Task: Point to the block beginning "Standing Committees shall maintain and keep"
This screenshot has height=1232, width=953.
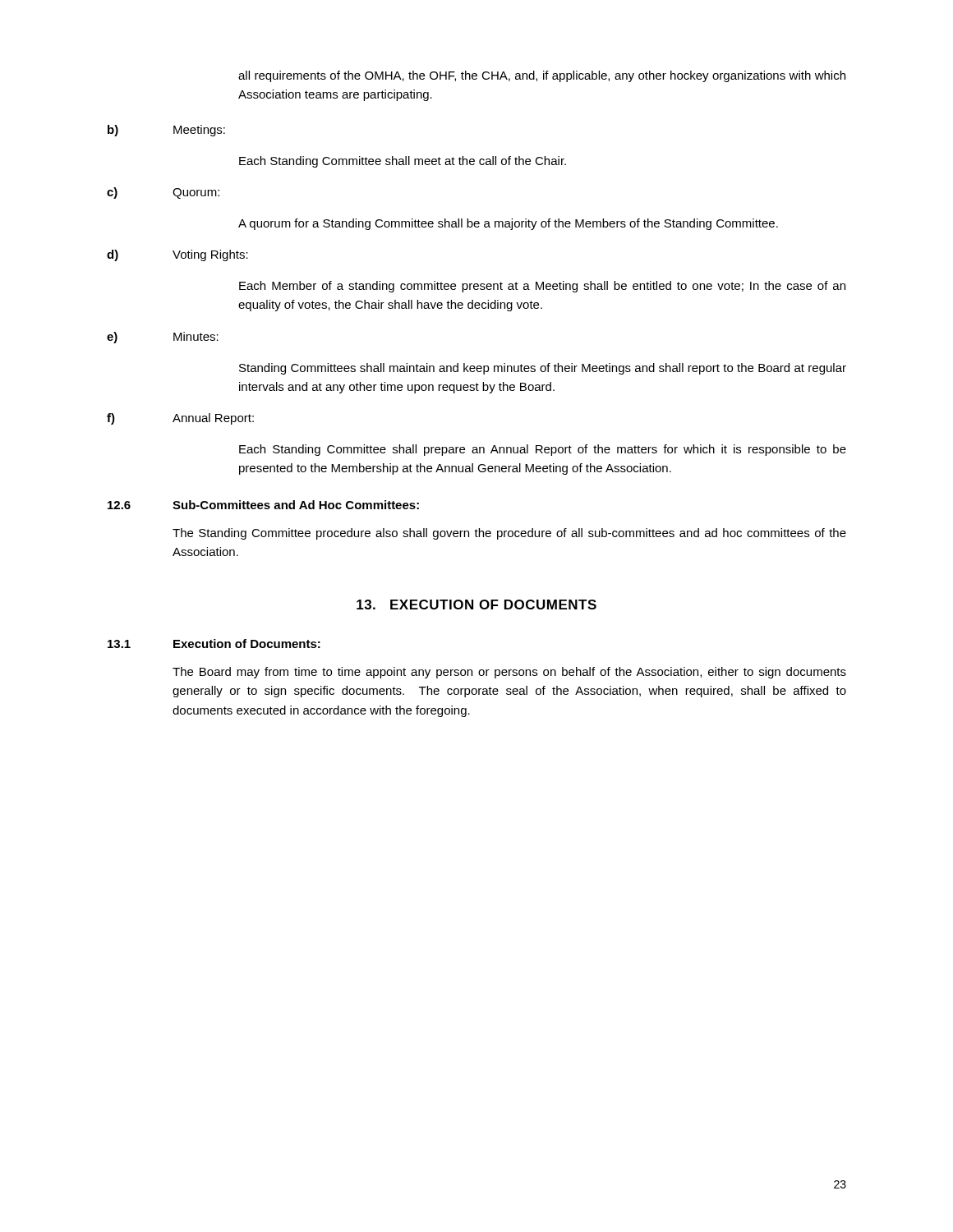Action: pyautogui.click(x=542, y=377)
